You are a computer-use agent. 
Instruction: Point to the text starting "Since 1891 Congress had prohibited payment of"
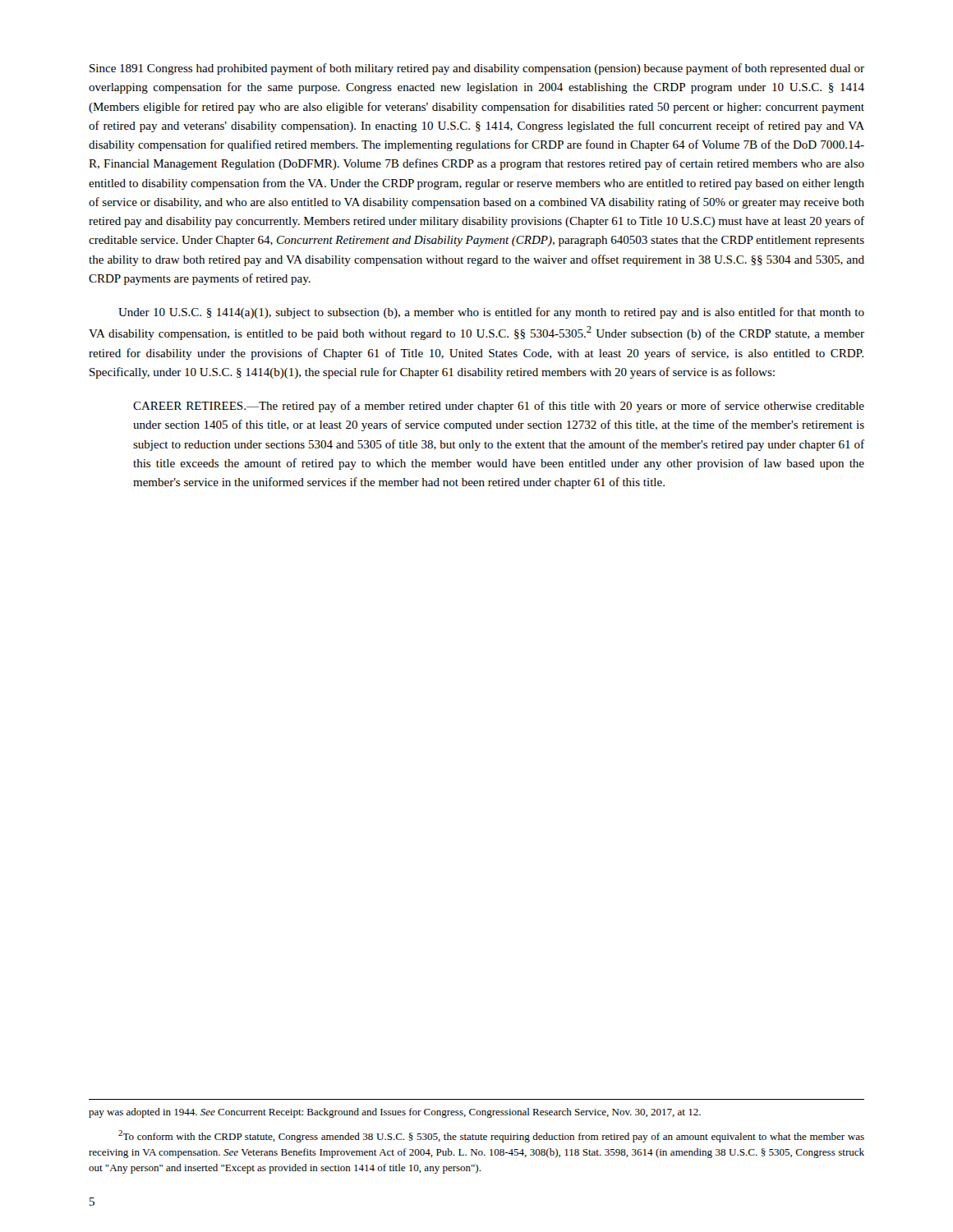476,174
